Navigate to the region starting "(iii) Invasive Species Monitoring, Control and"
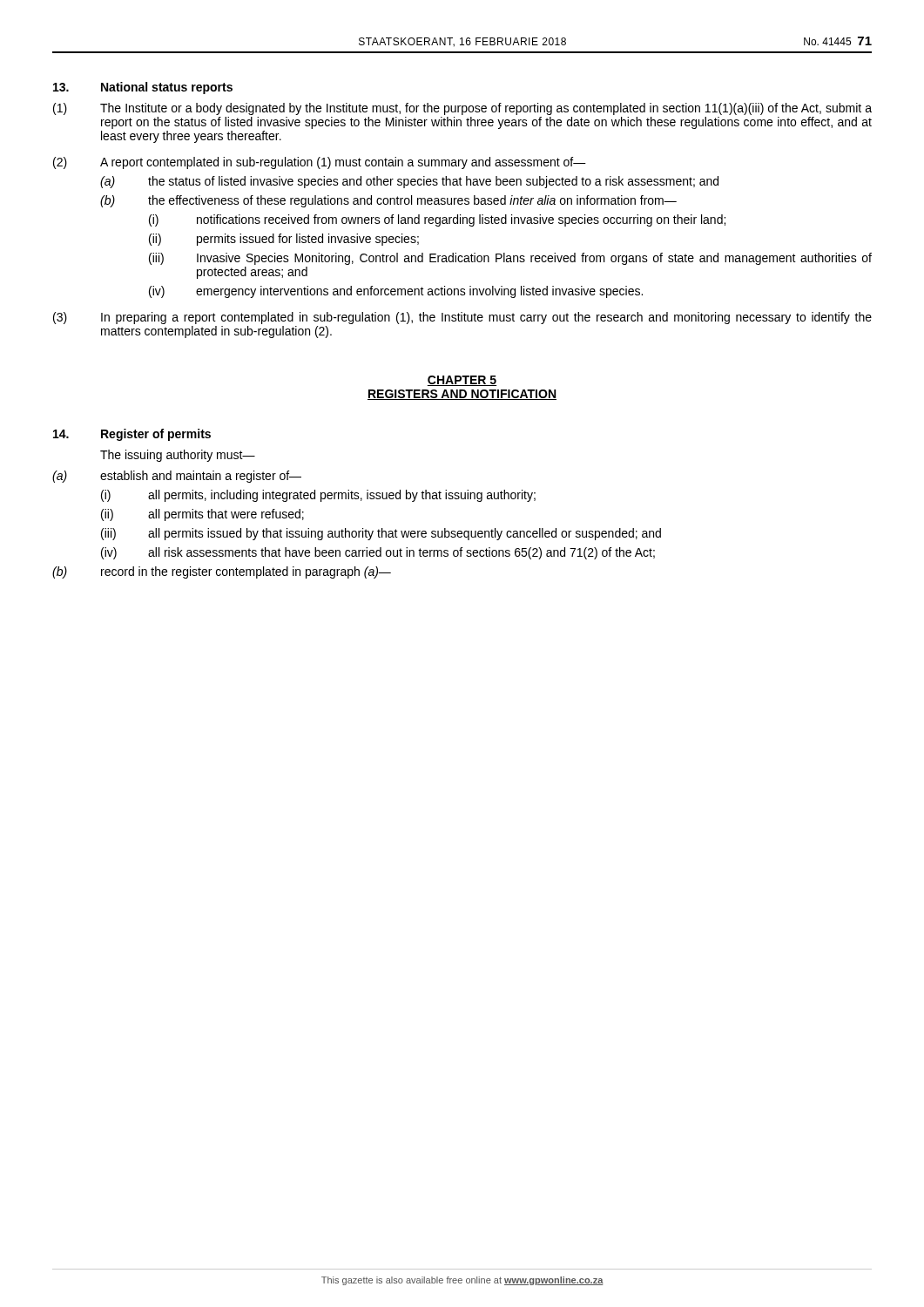 (x=510, y=265)
